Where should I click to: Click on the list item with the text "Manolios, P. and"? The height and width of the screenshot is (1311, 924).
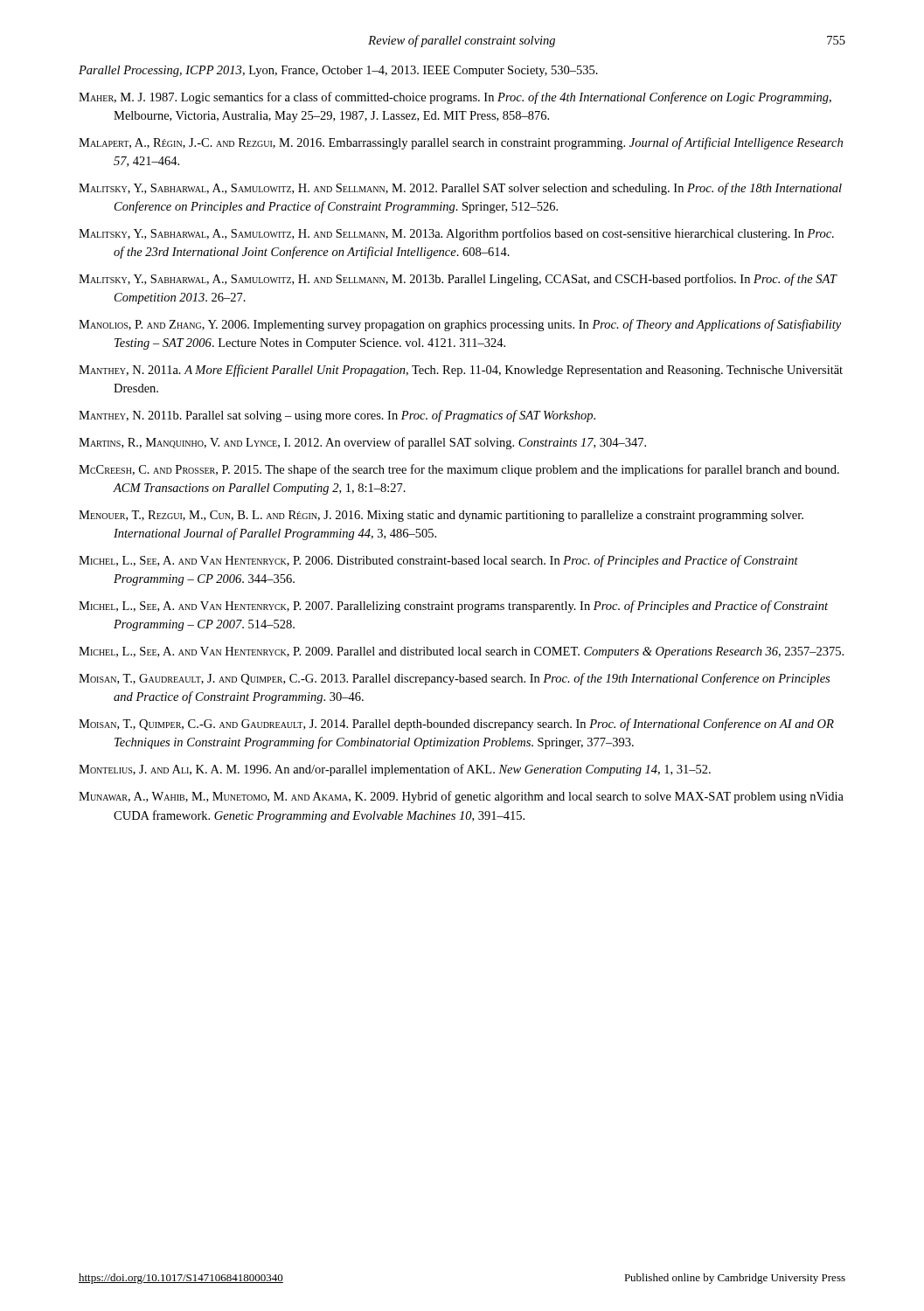tap(460, 334)
